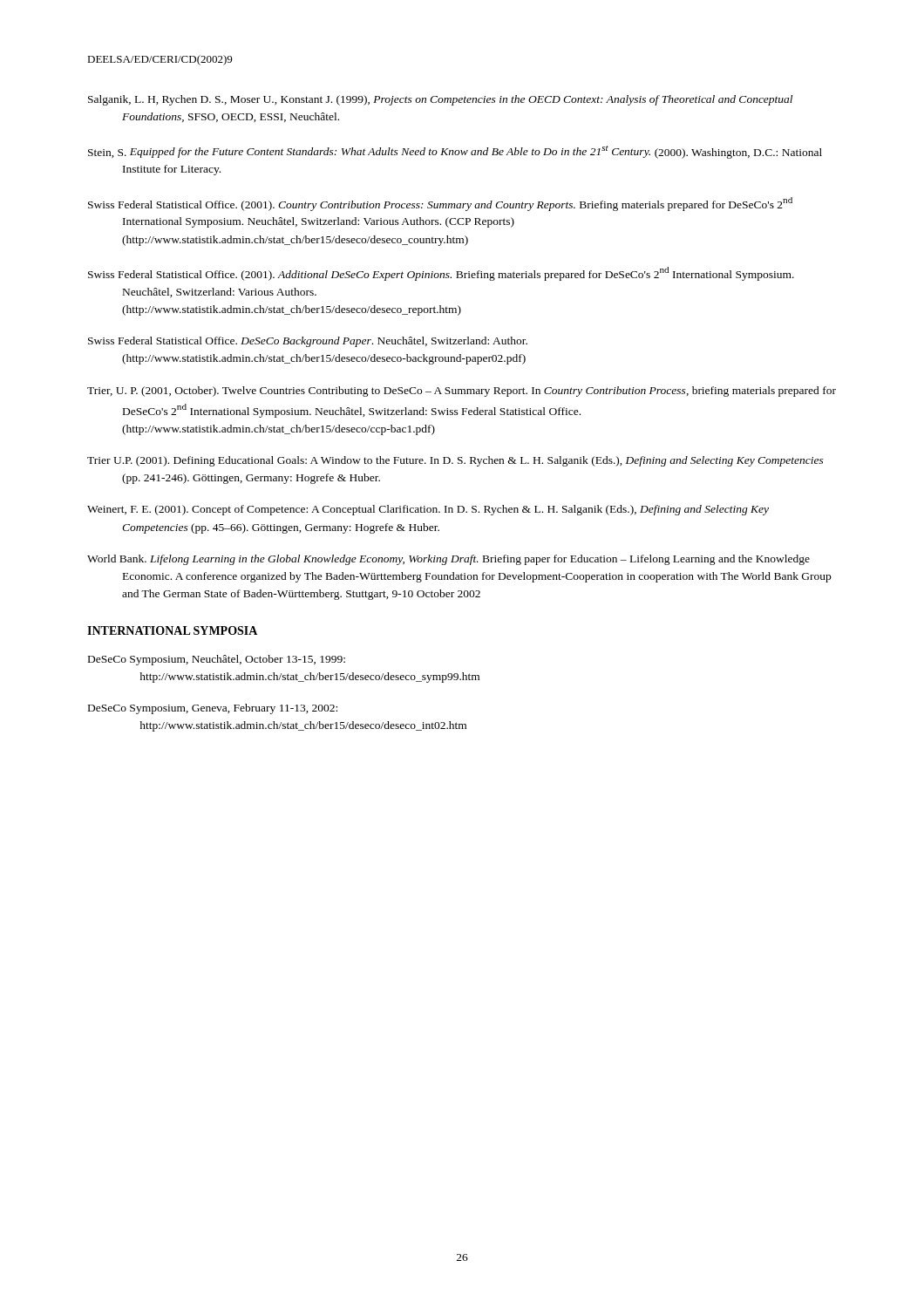Locate the block starting "Stein, S. Equipped"
This screenshot has width=924, height=1308.
(455, 159)
